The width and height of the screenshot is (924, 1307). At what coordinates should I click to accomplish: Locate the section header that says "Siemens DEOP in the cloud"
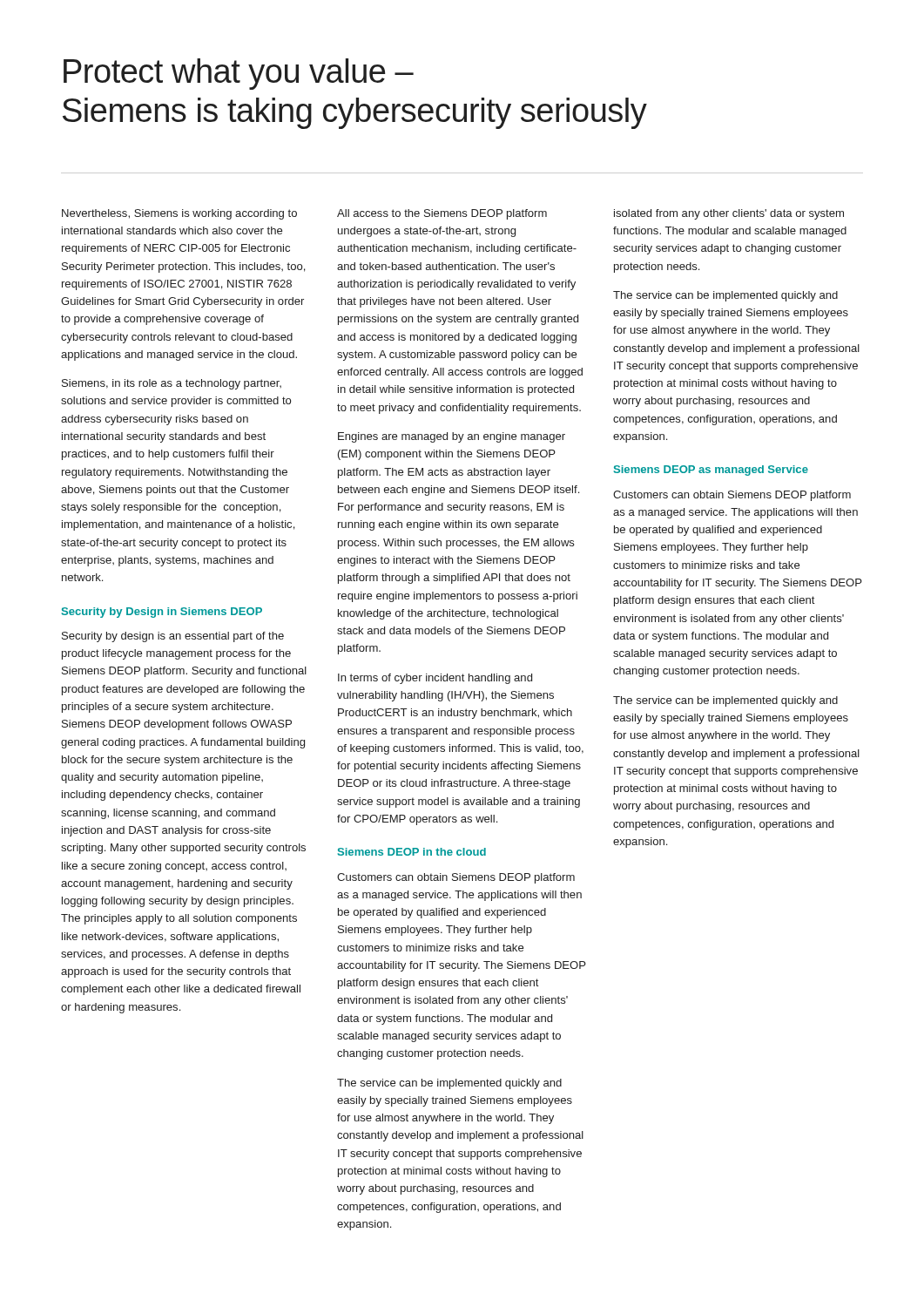point(412,852)
